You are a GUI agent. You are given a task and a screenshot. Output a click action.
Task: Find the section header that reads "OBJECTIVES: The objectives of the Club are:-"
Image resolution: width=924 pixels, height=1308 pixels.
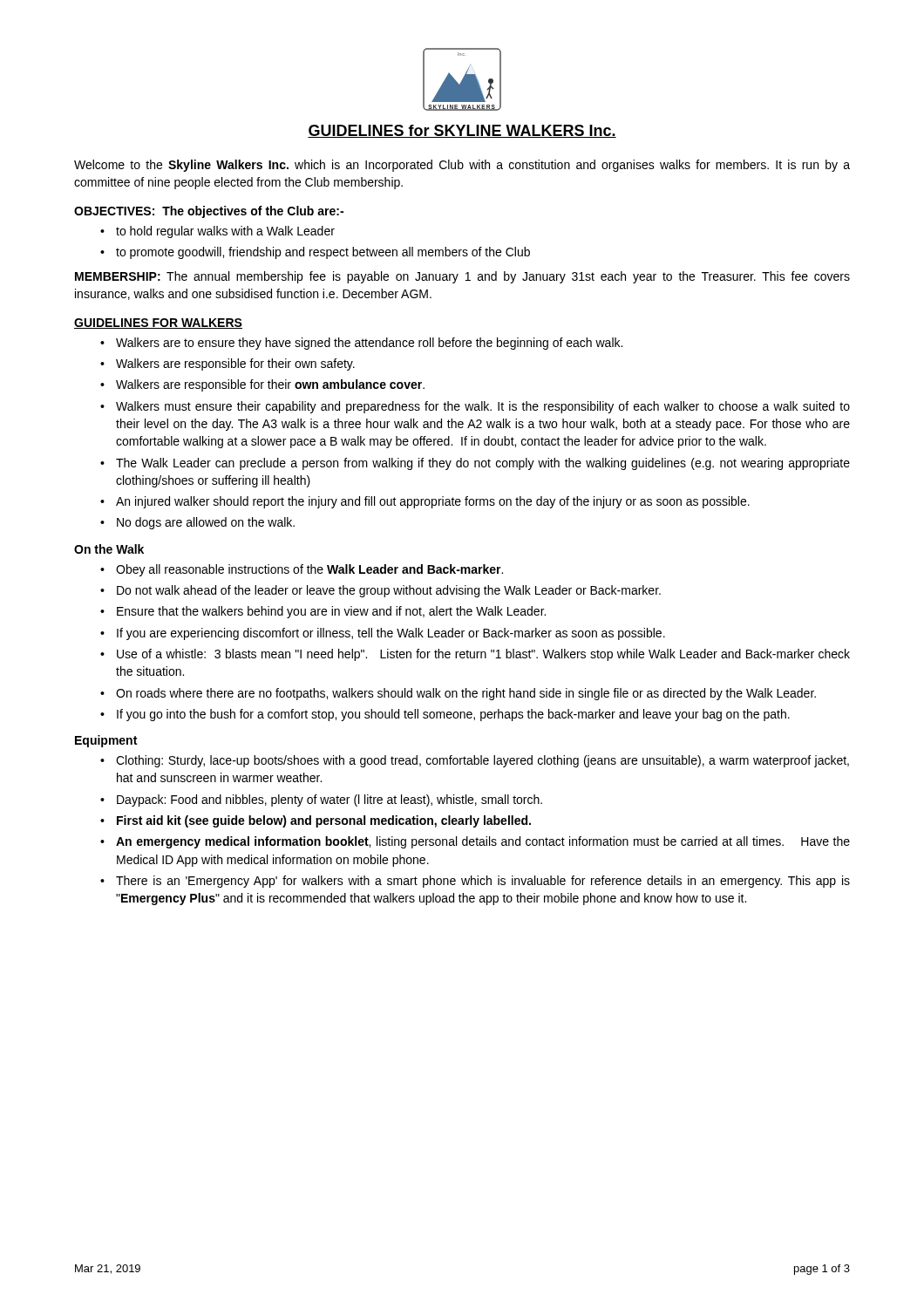coord(209,211)
